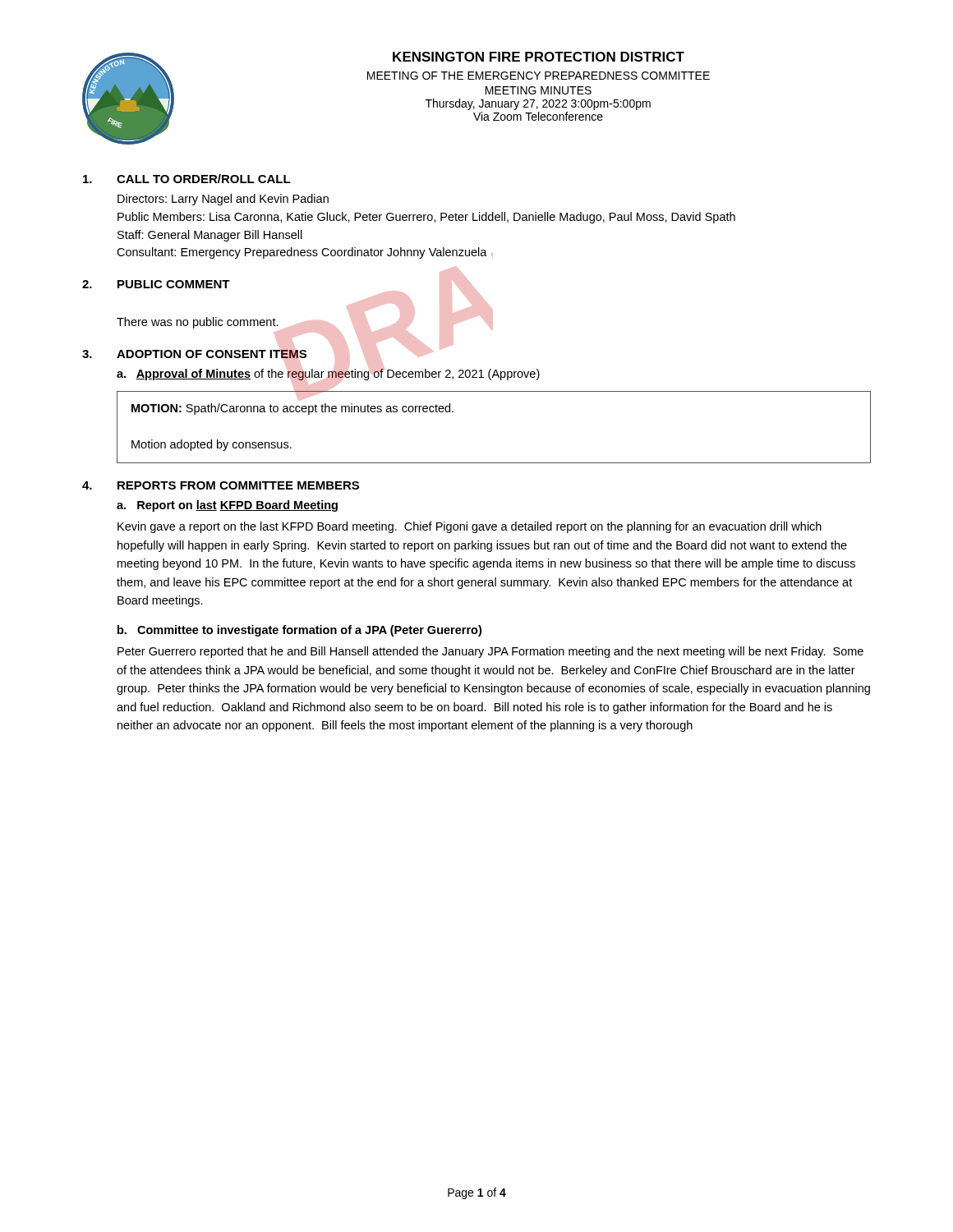Screen dimensions: 1232x953
Task: Select the element starting "a. Report on"
Action: click(228, 505)
